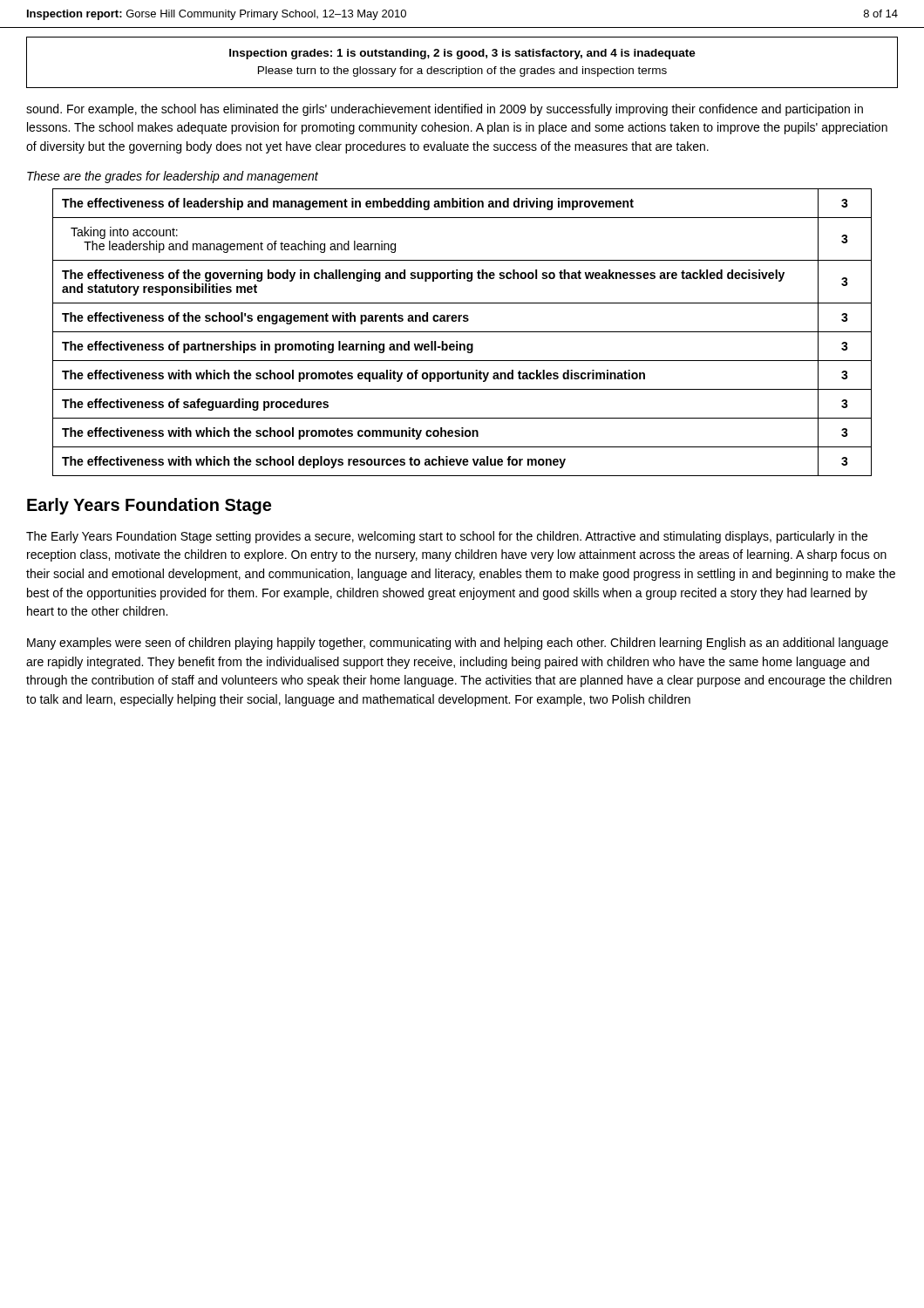Click on the passage starting "Early Years Foundation Stage"

(x=149, y=504)
